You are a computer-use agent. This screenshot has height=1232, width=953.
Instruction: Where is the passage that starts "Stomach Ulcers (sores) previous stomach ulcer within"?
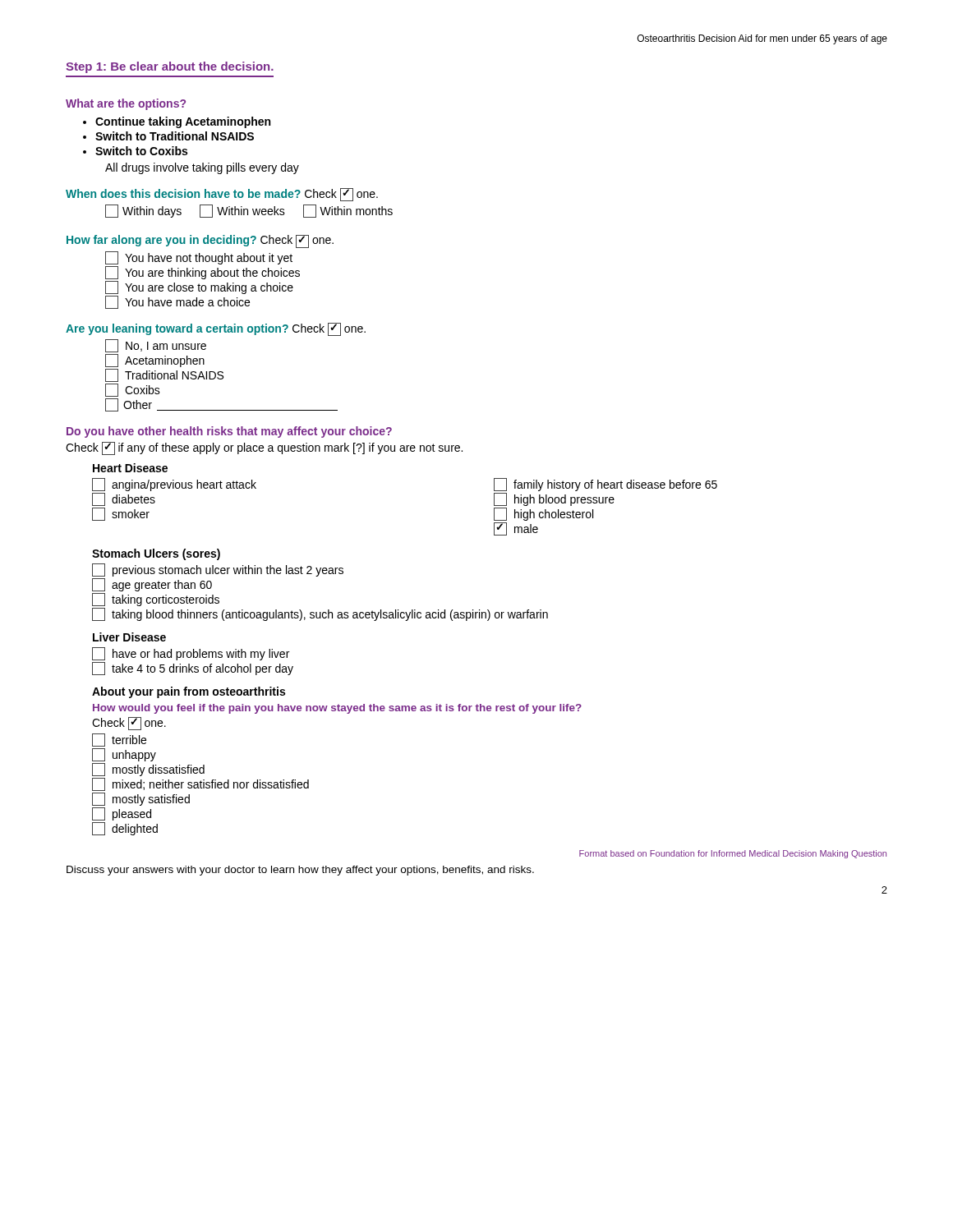click(156, 554)
